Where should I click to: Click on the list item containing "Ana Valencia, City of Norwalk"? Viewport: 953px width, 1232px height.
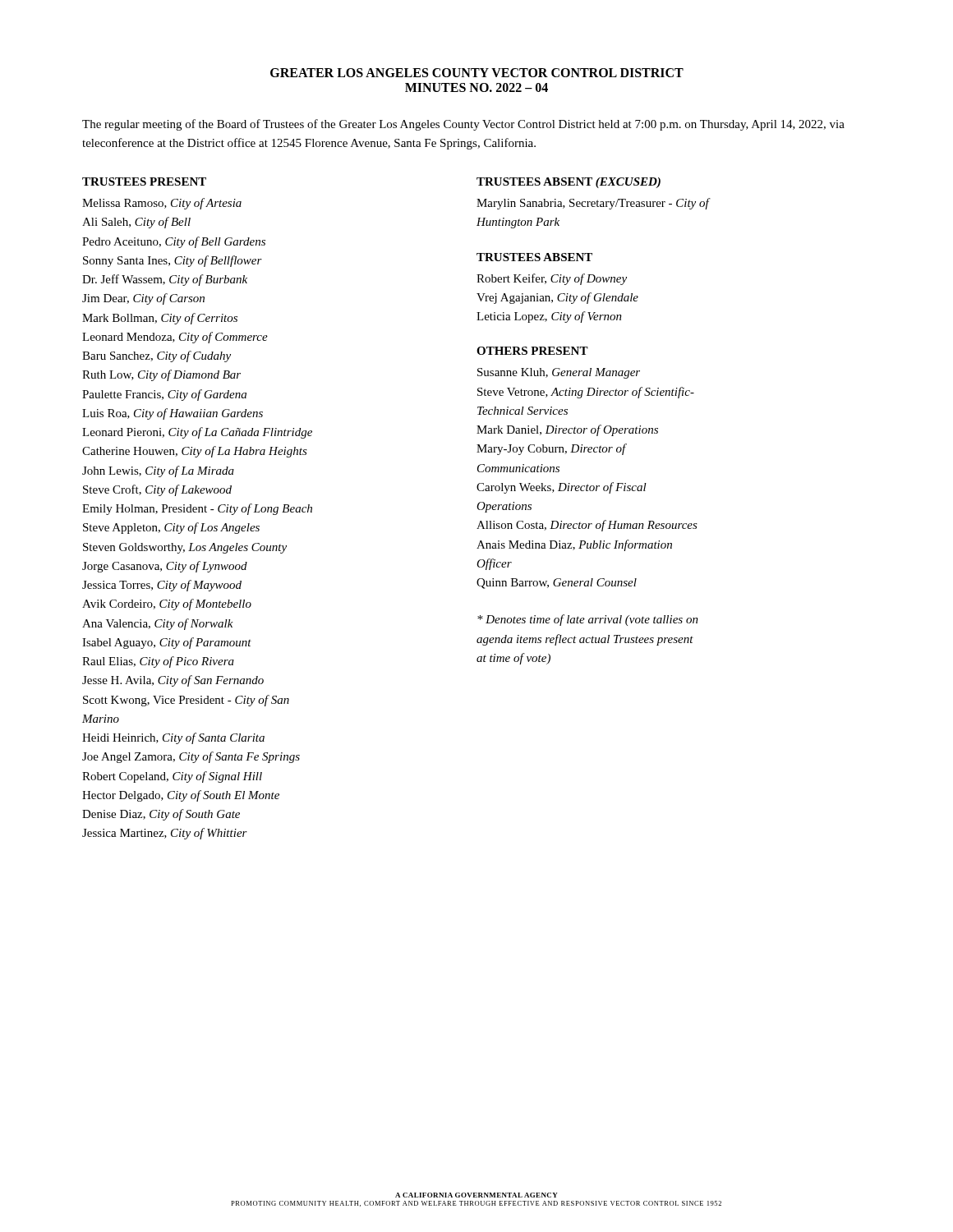point(158,623)
